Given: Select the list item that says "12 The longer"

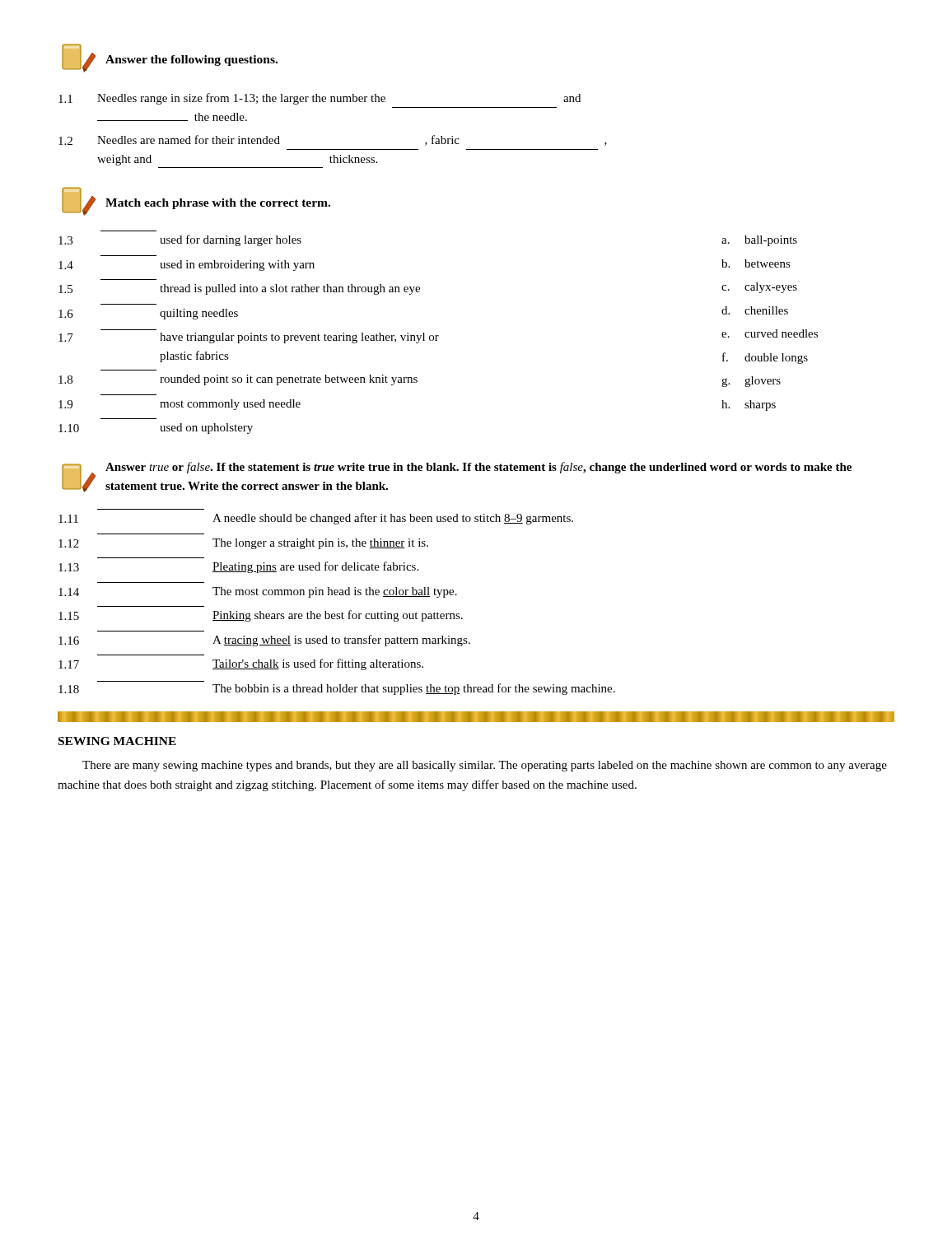Looking at the screenshot, I should pyautogui.click(x=243, y=544).
